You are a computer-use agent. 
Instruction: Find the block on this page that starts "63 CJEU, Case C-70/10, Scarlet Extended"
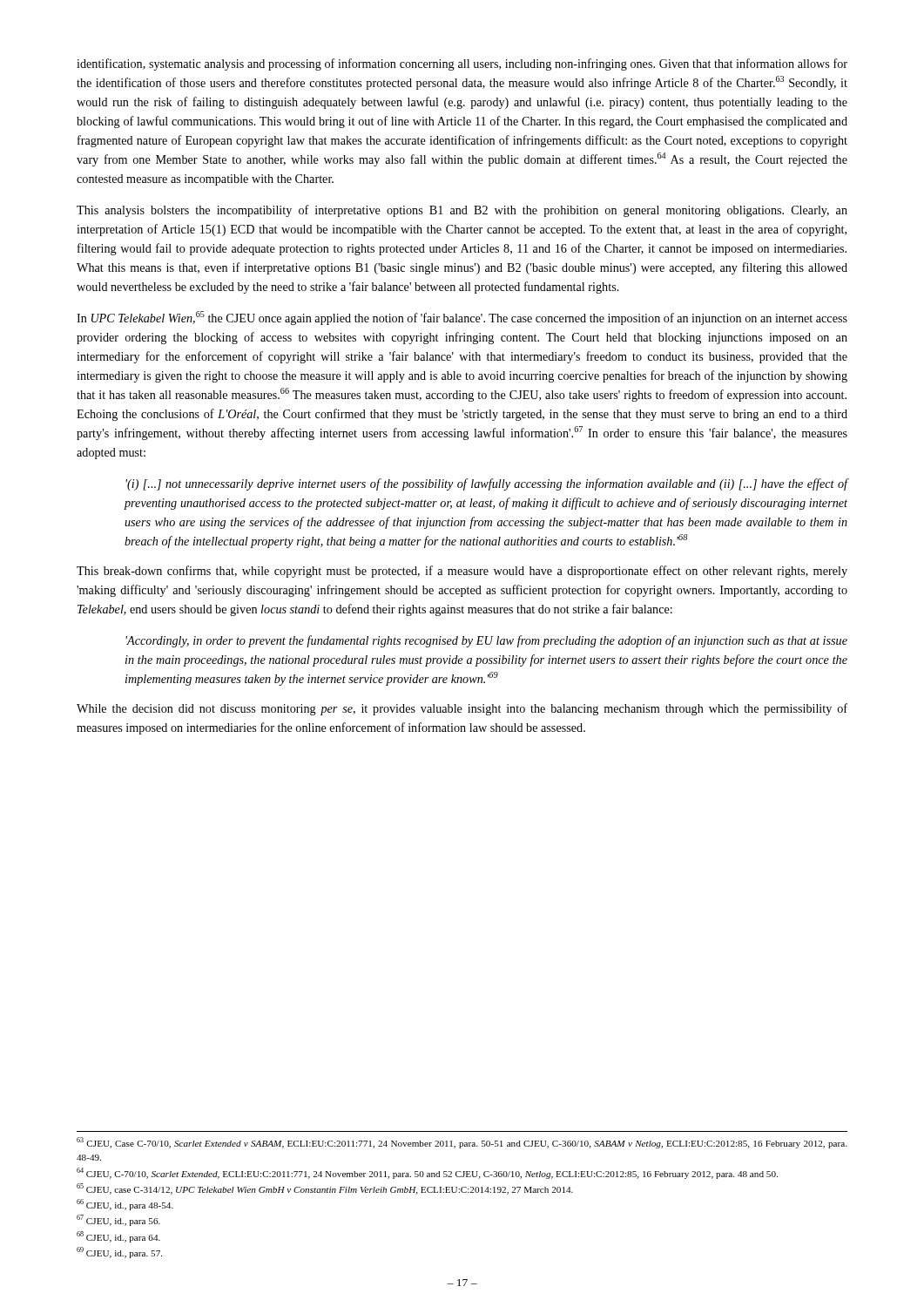(x=462, y=1150)
